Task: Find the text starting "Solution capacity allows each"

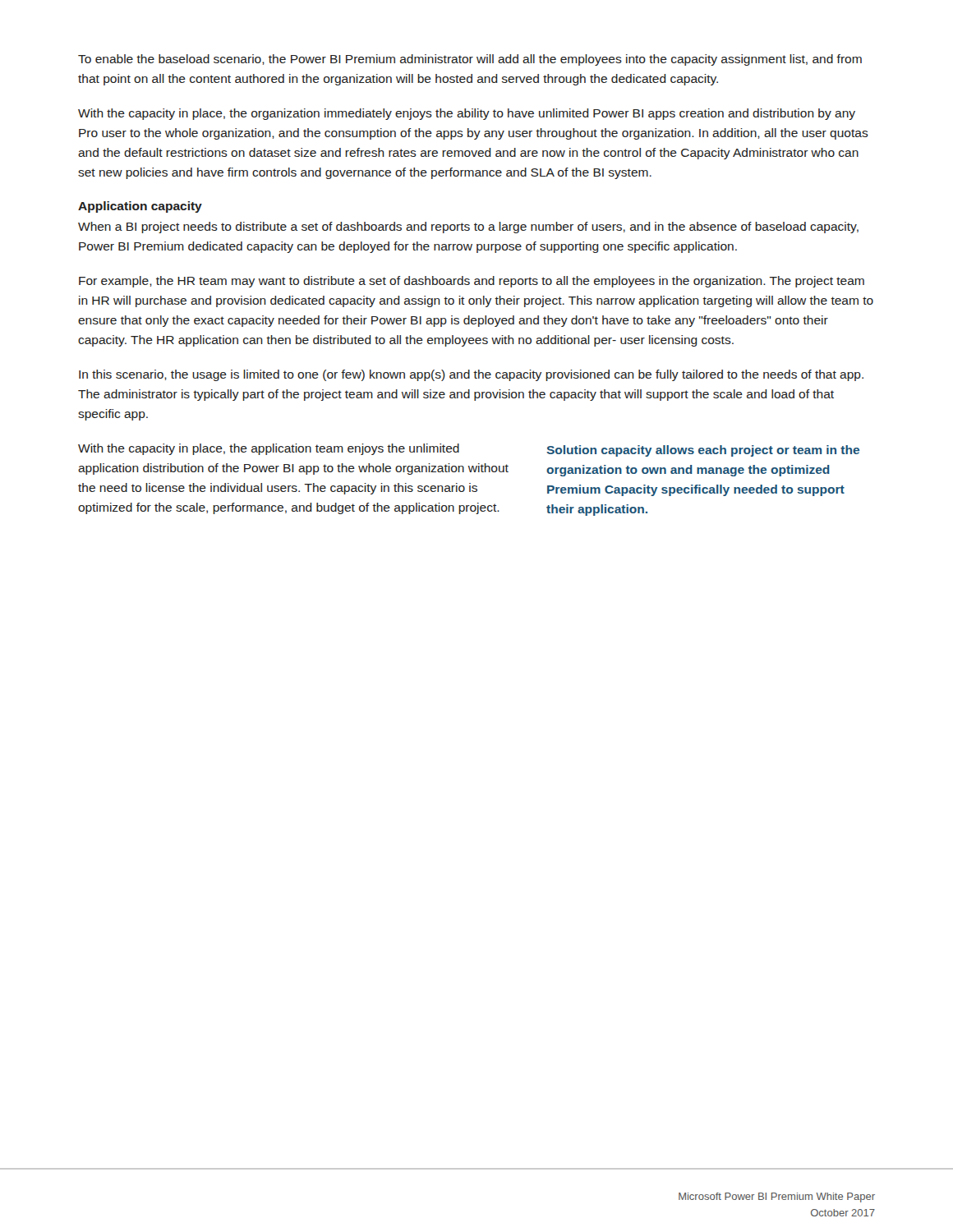Action: [x=703, y=479]
